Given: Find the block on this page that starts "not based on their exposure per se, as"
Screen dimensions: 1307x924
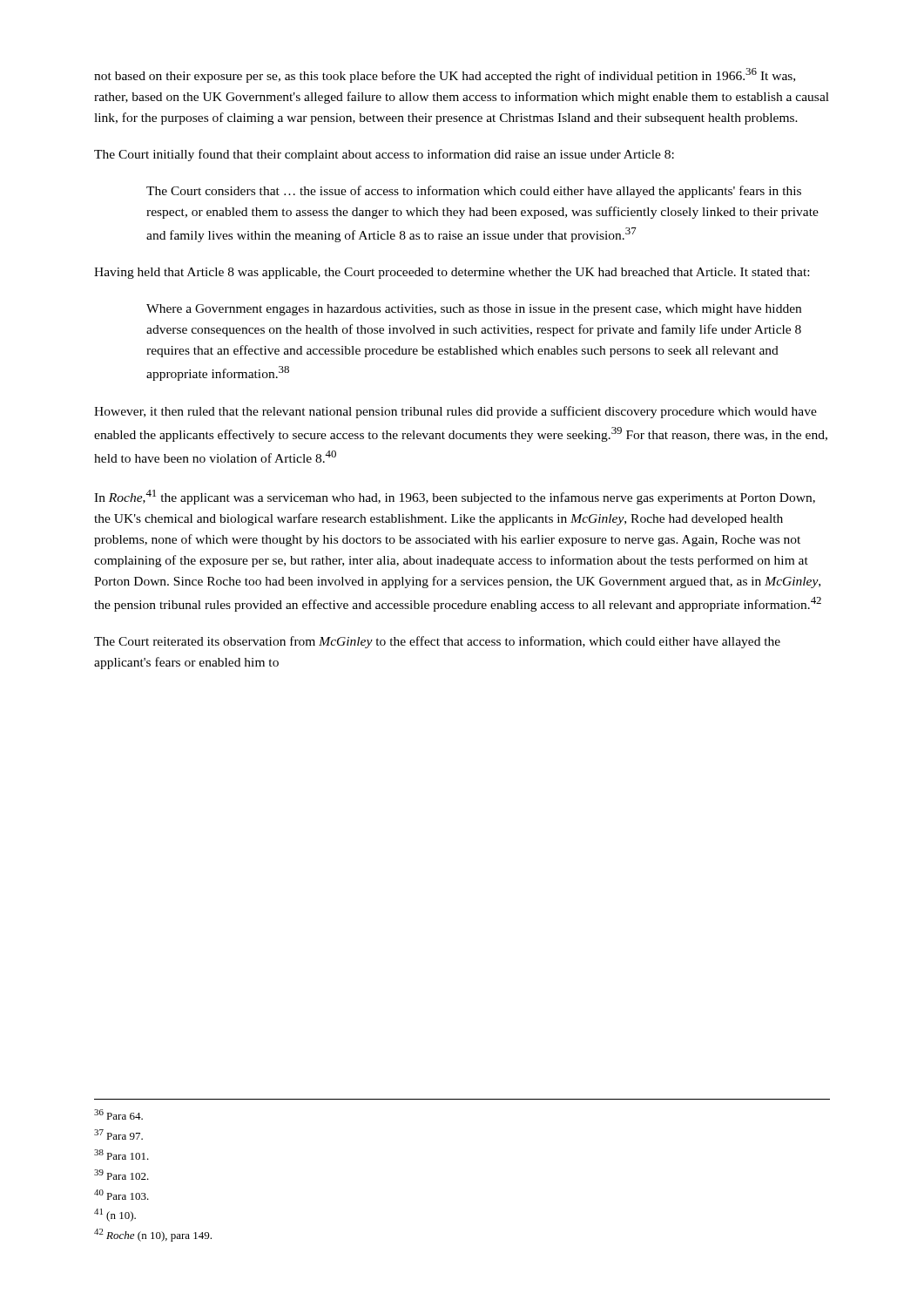Looking at the screenshot, I should point(462,95).
